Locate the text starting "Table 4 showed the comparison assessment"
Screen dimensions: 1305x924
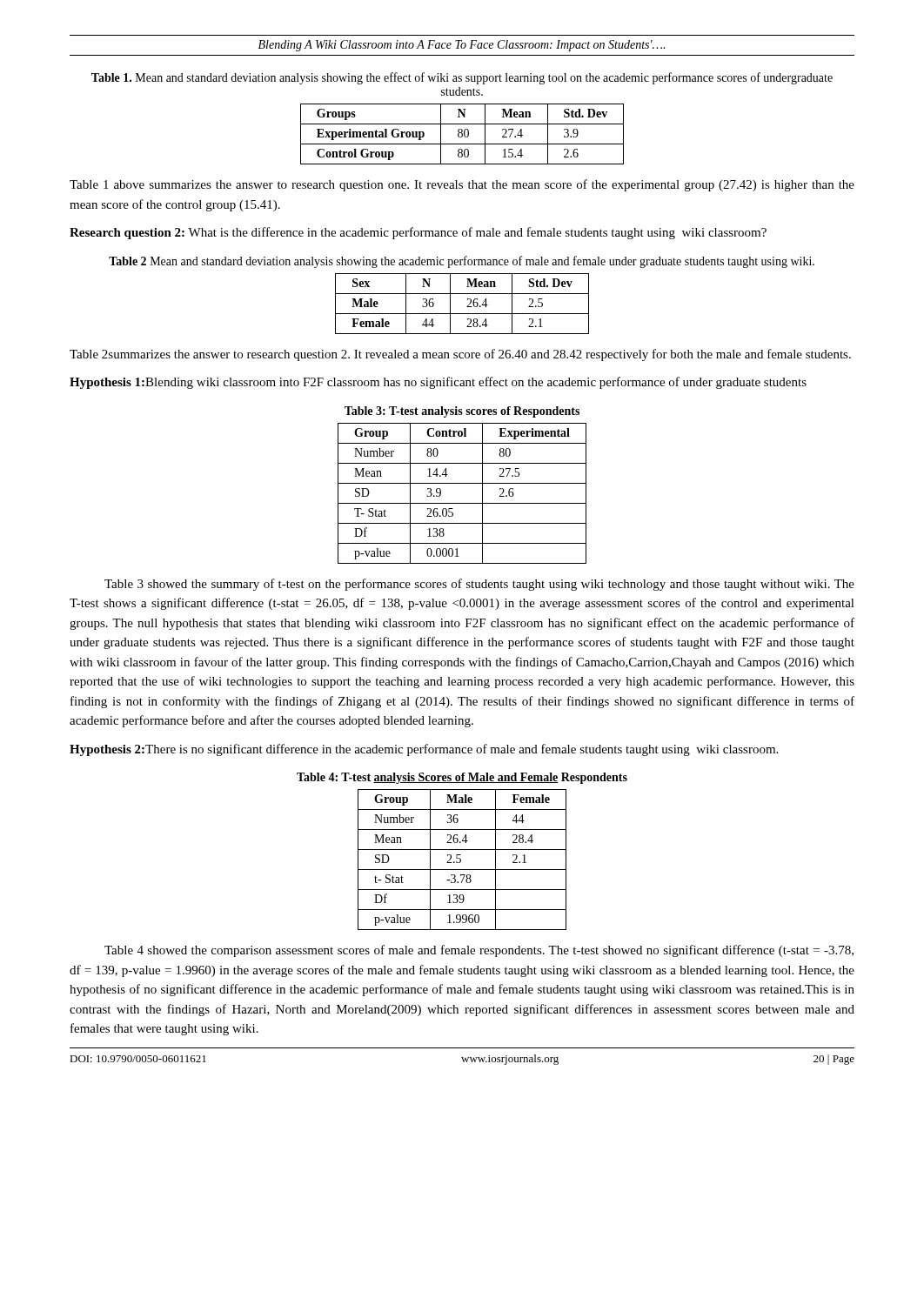coord(462,989)
